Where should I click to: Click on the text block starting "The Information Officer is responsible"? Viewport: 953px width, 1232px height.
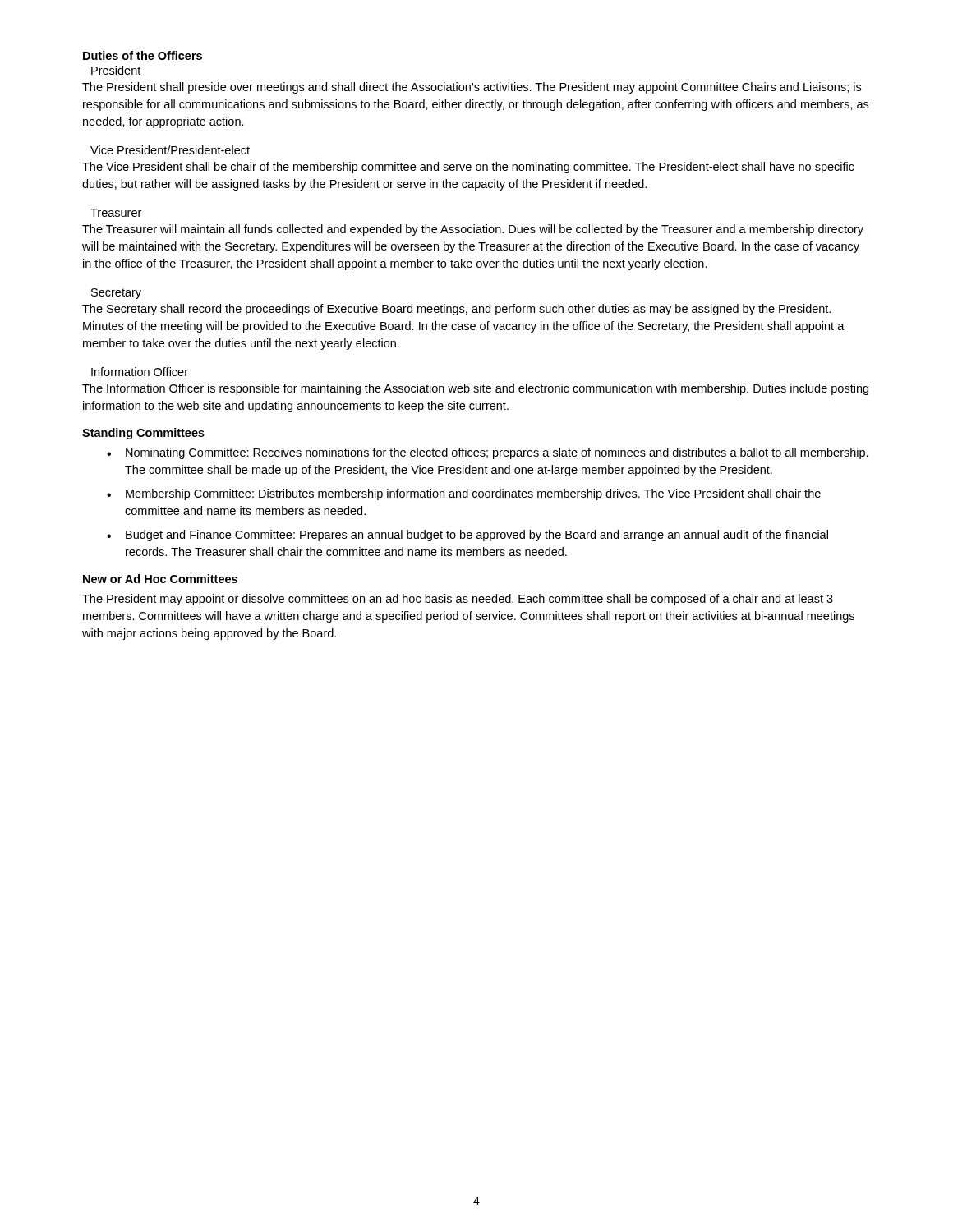(476, 397)
